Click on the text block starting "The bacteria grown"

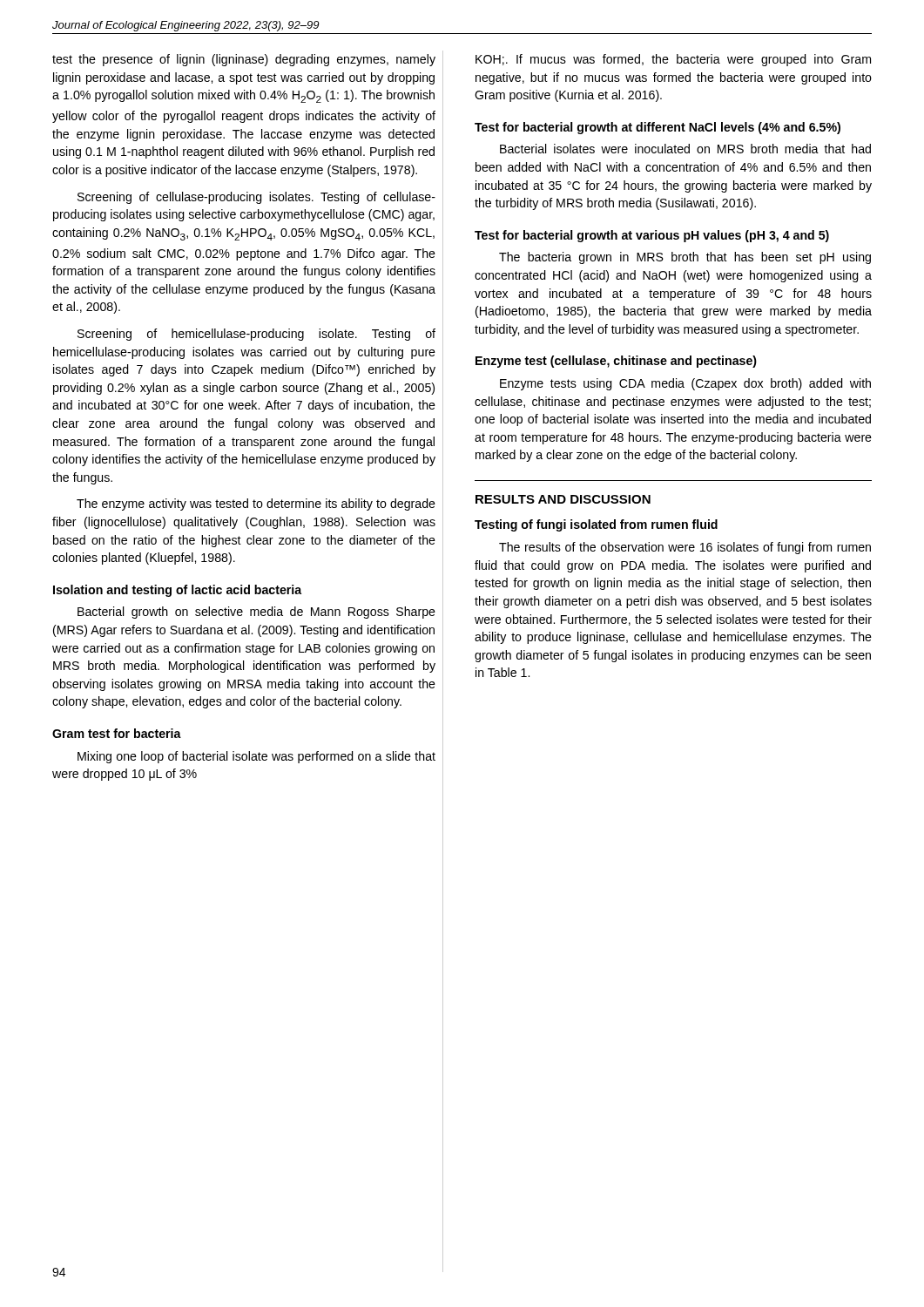[x=673, y=293]
